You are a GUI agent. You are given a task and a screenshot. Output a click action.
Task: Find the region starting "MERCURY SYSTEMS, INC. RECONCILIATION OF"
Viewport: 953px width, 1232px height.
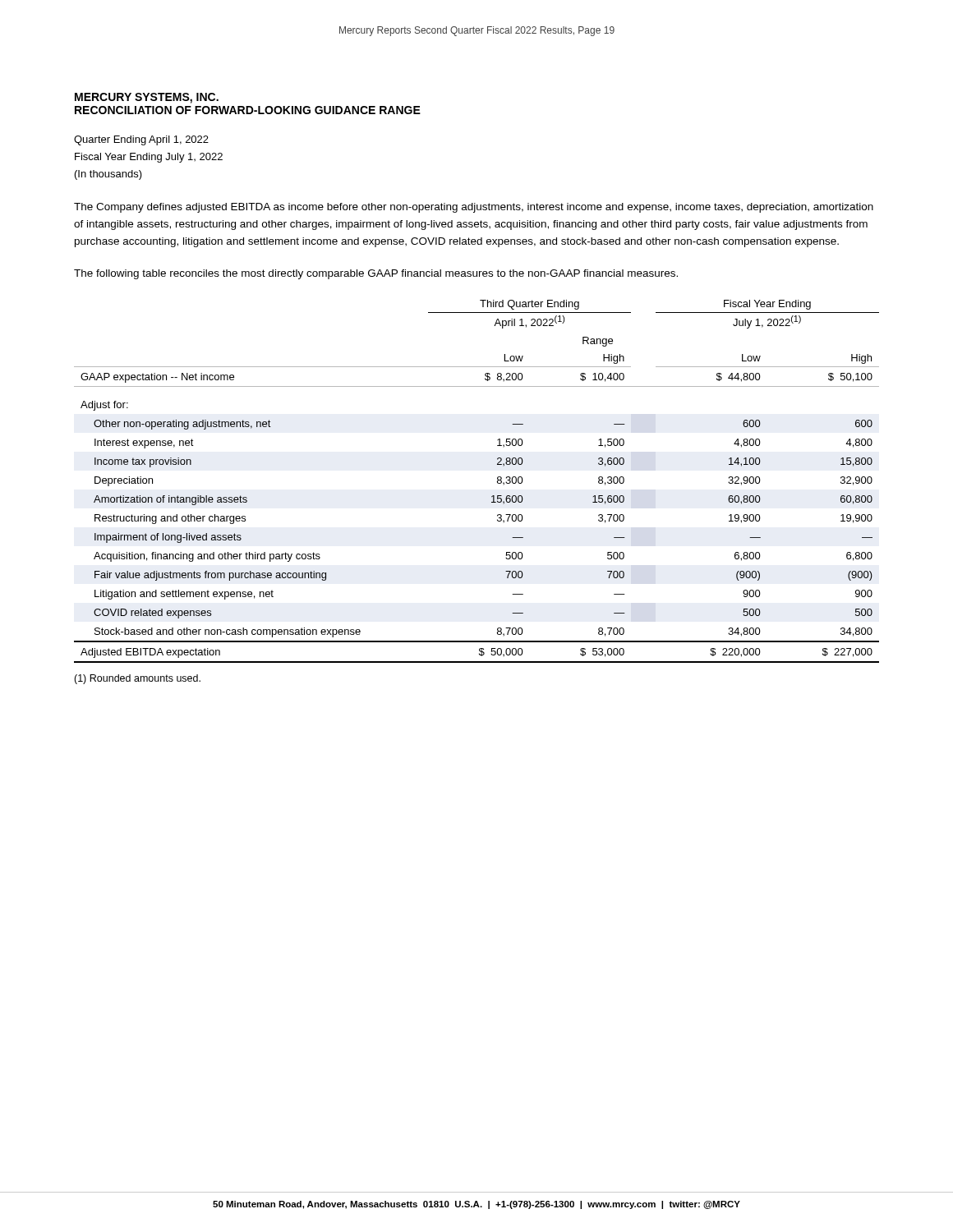coord(147,98)
